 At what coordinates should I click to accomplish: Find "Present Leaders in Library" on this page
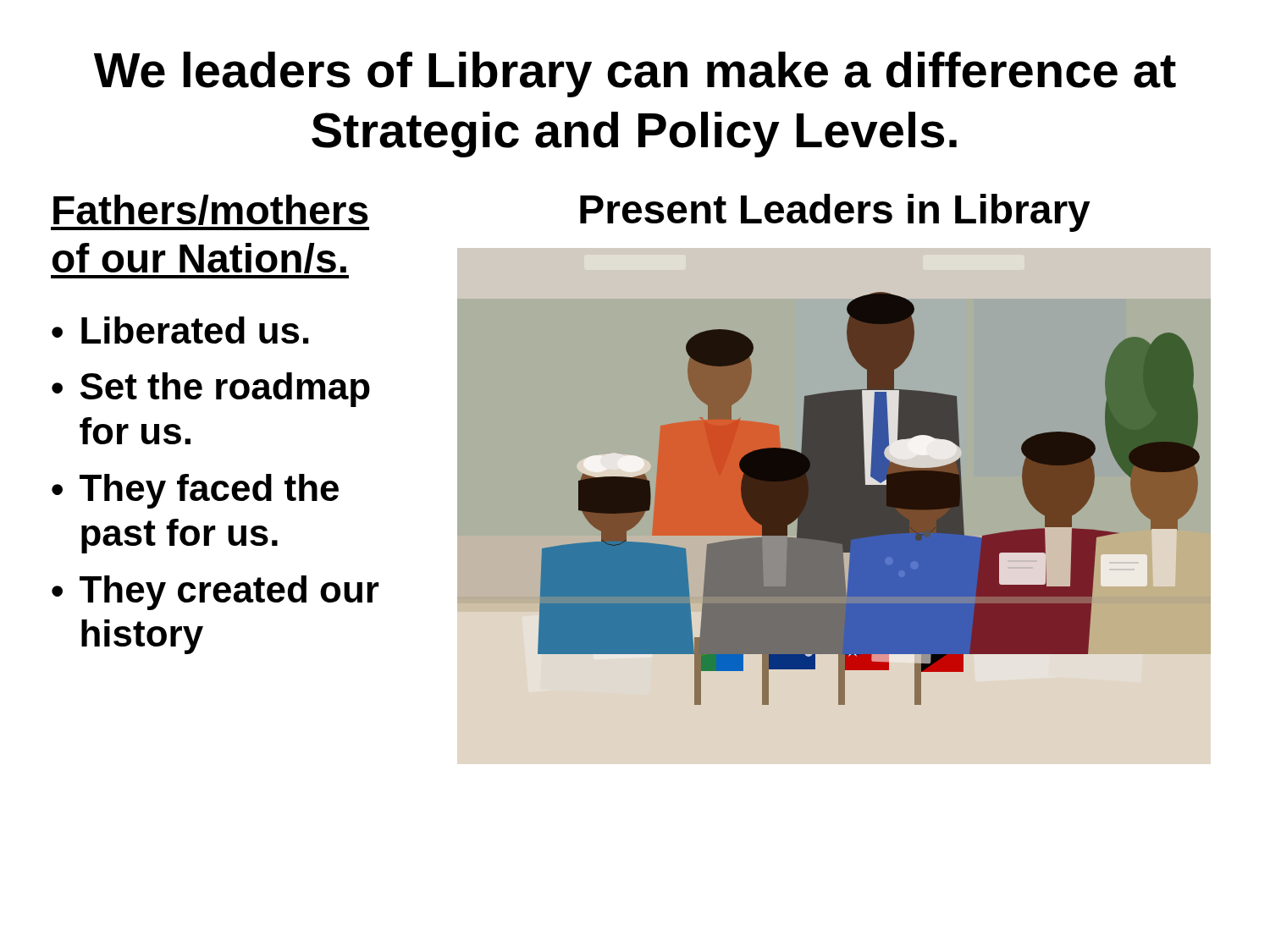[834, 209]
